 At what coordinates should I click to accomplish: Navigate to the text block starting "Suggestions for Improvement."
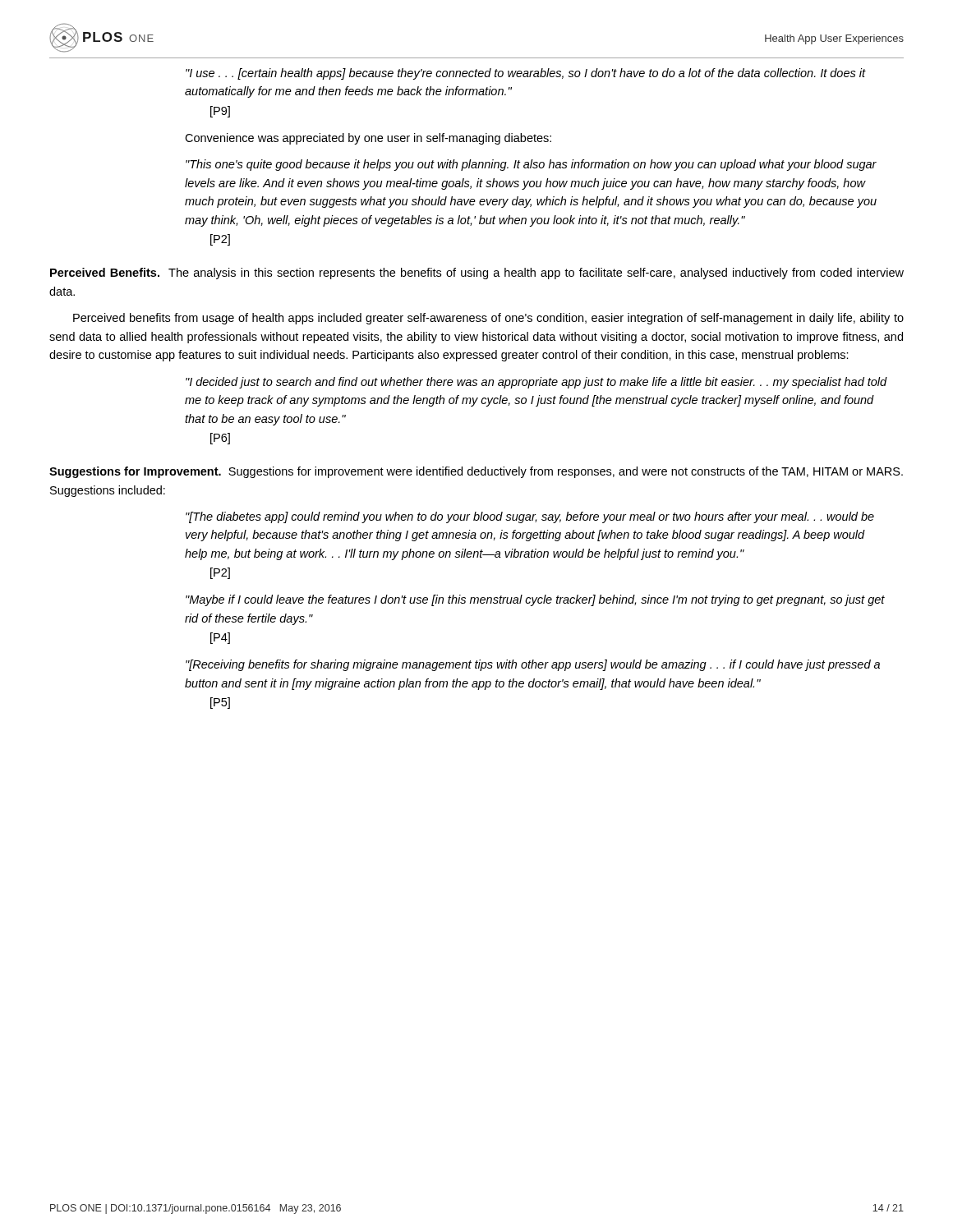tap(135, 471)
